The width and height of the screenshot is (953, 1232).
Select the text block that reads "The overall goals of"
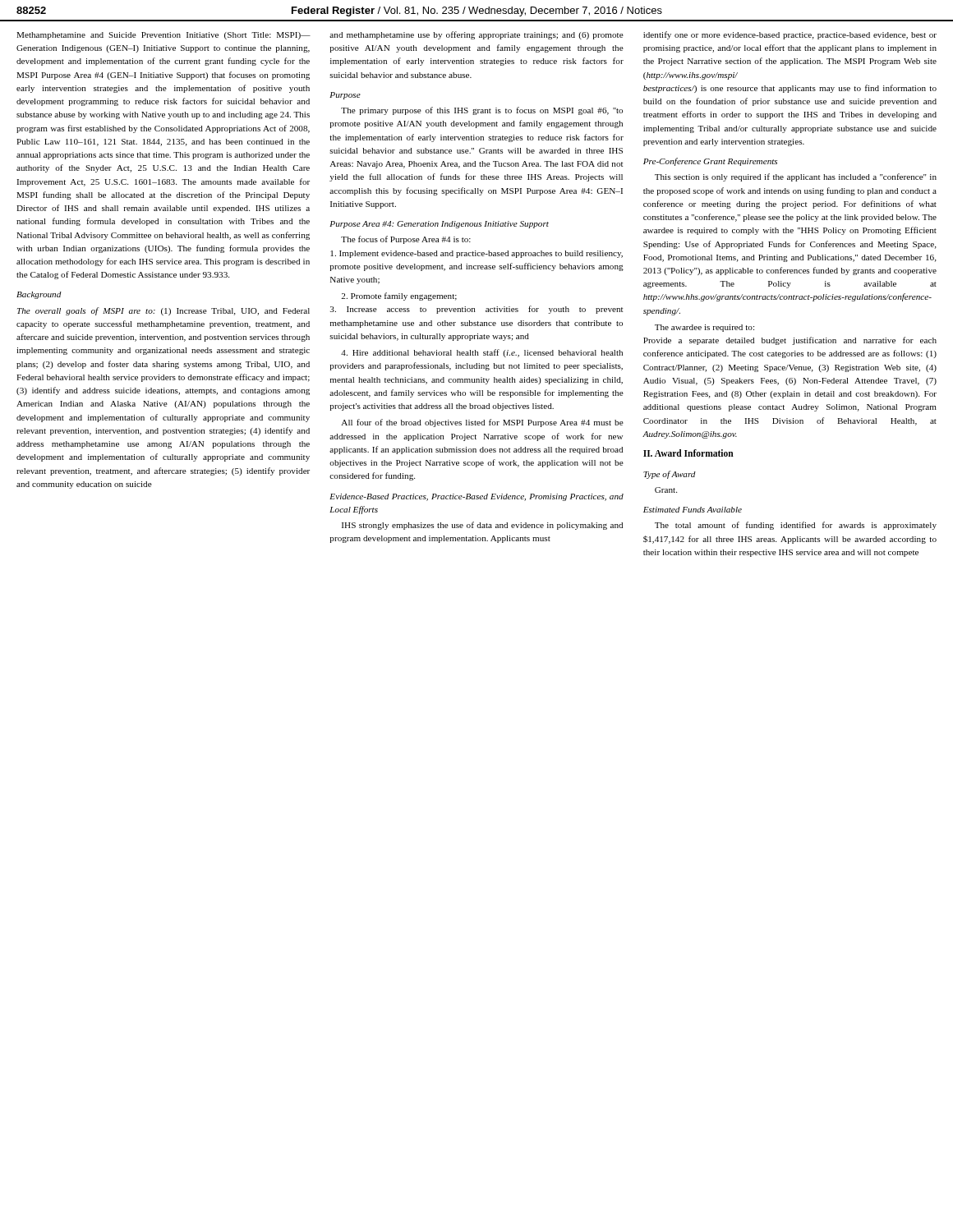(x=163, y=397)
